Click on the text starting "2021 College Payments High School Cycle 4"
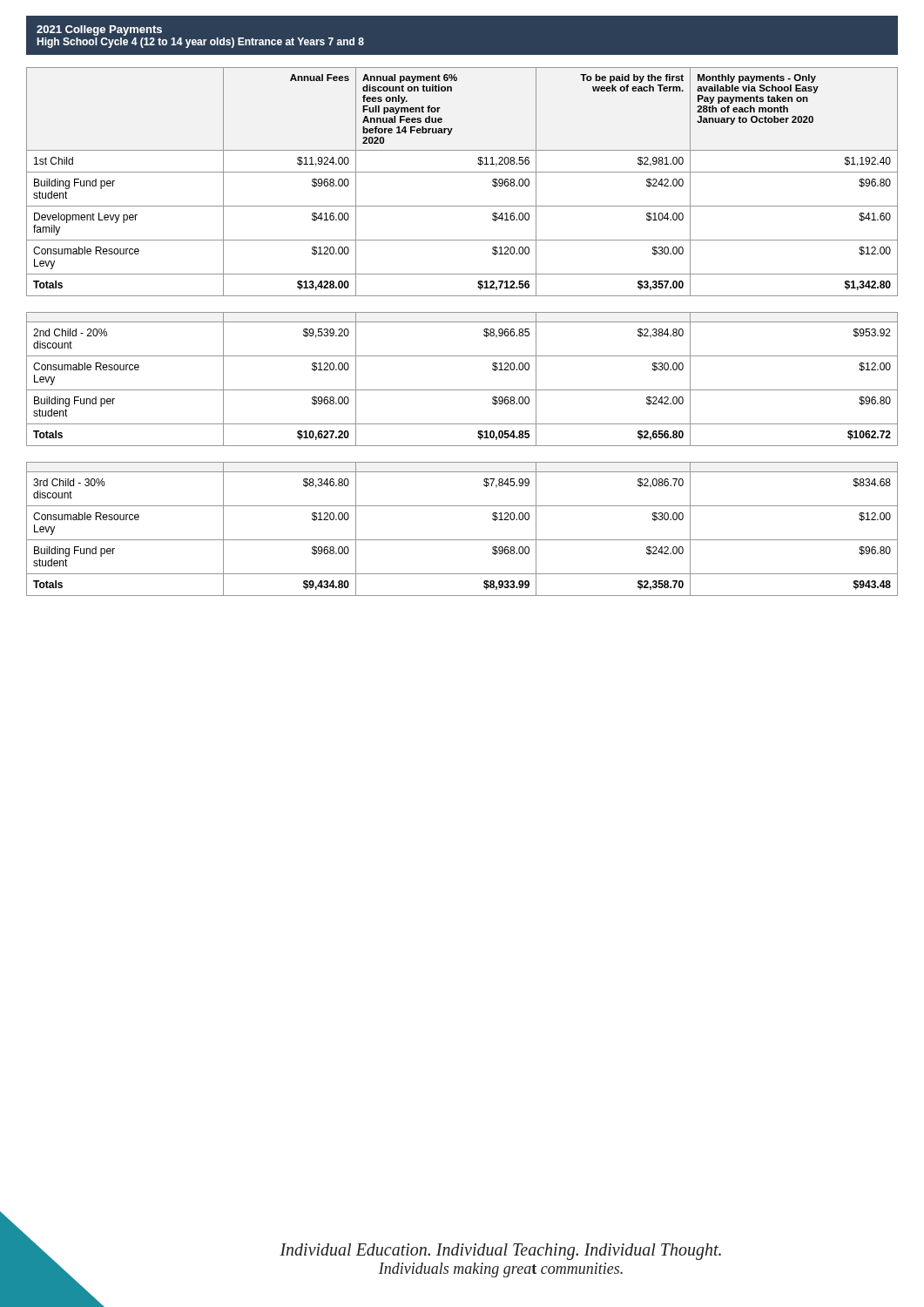924x1307 pixels. [99, 30]
